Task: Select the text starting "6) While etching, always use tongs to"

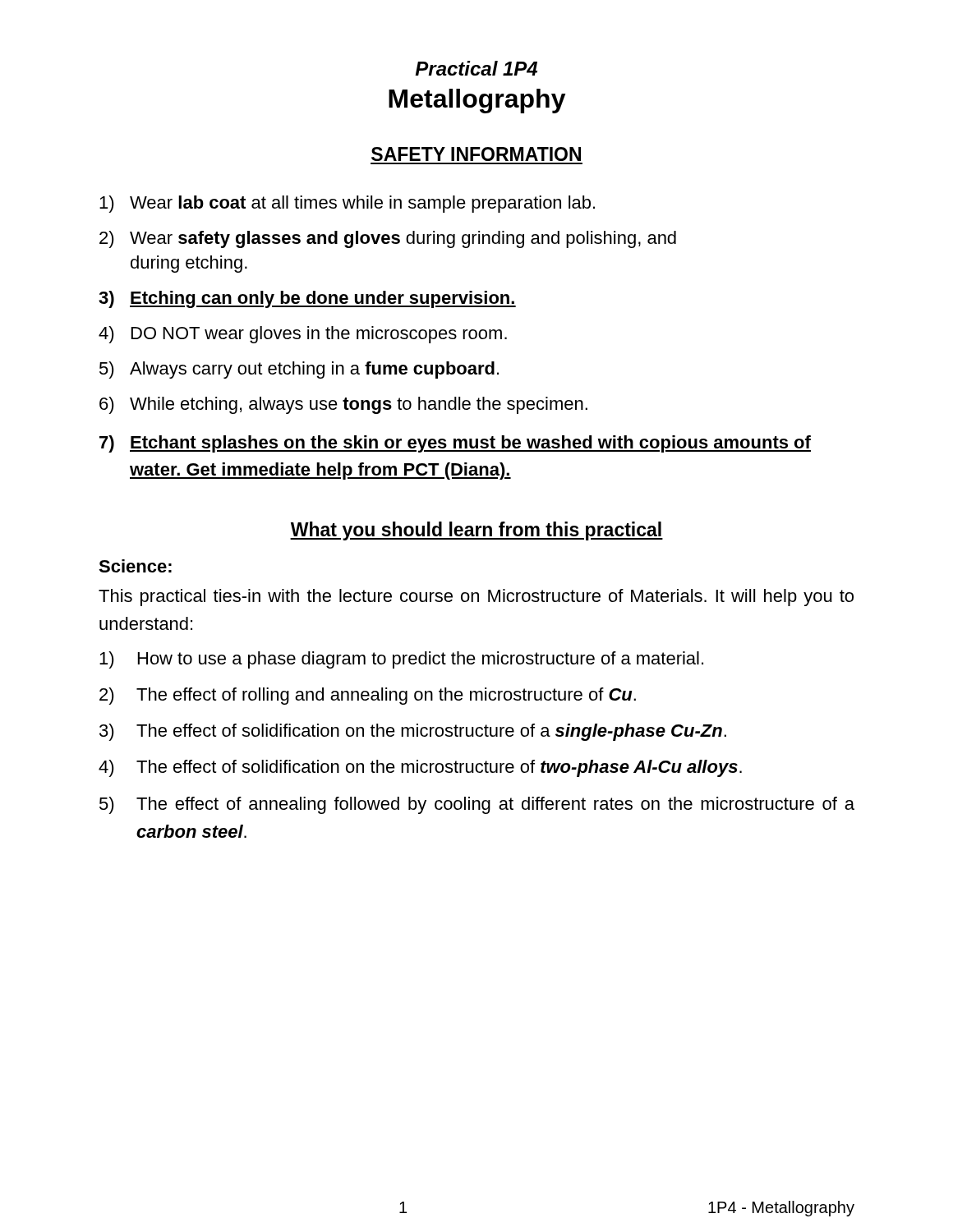Action: click(476, 404)
